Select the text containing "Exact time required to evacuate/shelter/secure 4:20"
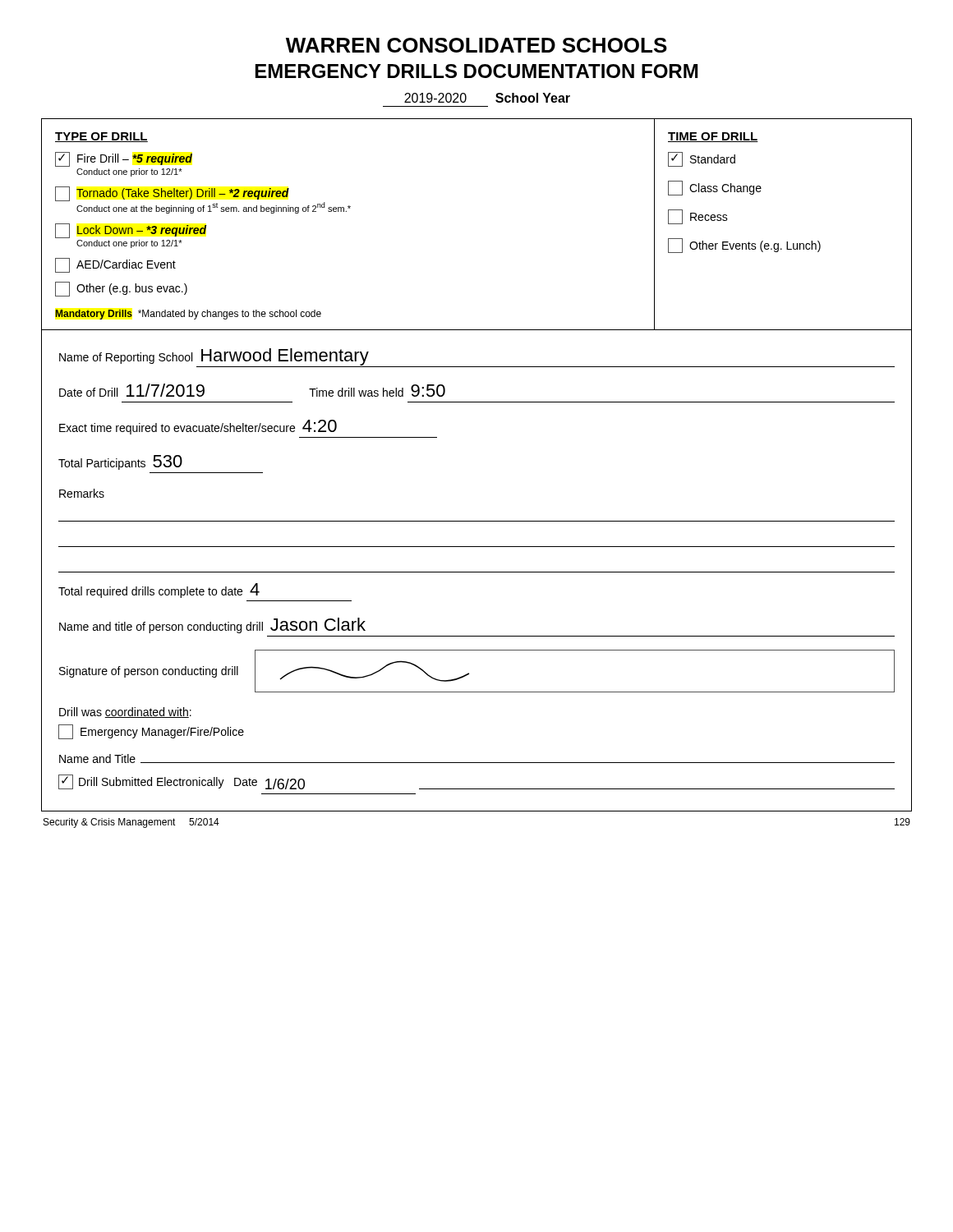Image resolution: width=953 pixels, height=1232 pixels. tap(248, 427)
